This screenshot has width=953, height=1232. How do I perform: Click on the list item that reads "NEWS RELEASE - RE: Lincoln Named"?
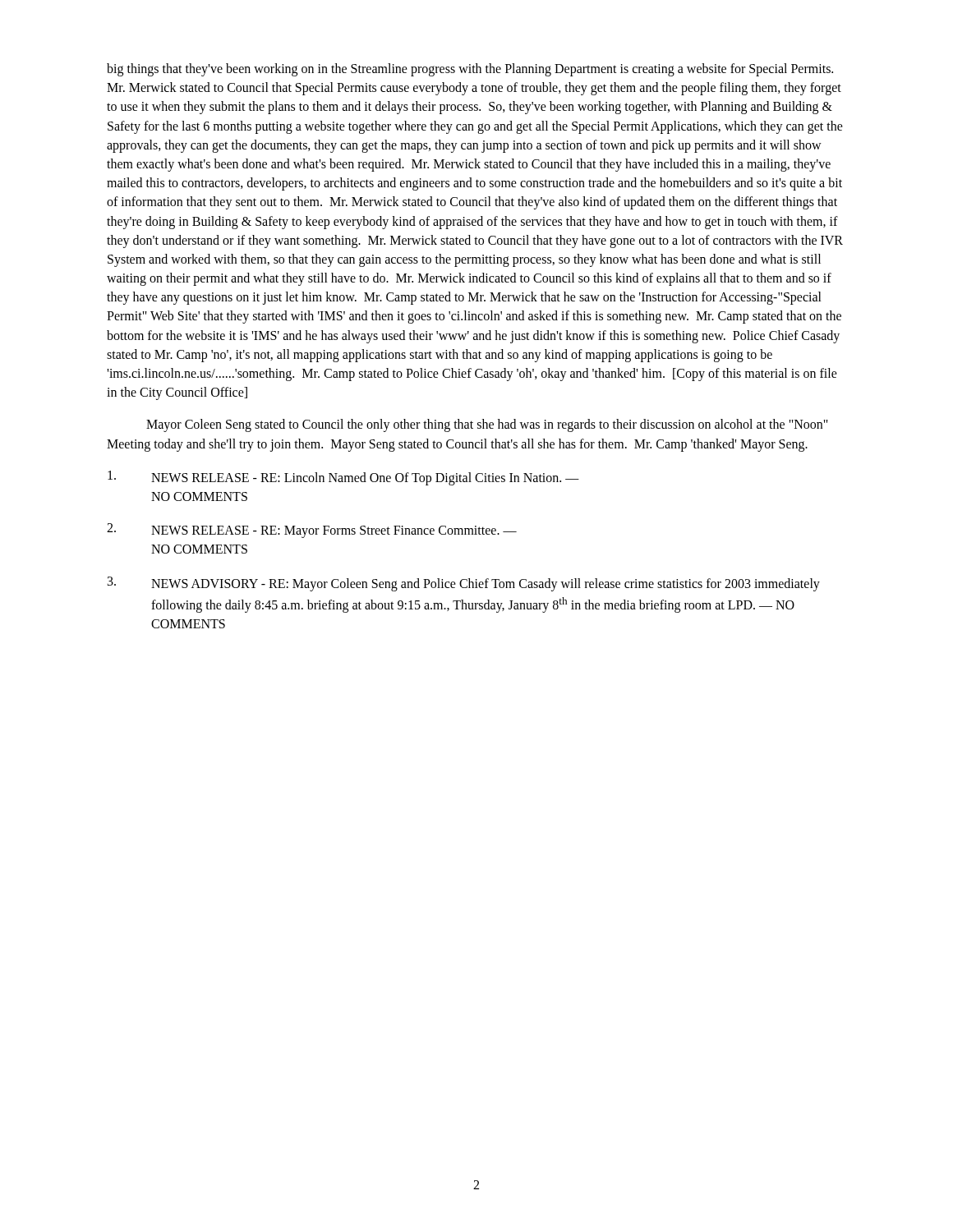coord(476,487)
